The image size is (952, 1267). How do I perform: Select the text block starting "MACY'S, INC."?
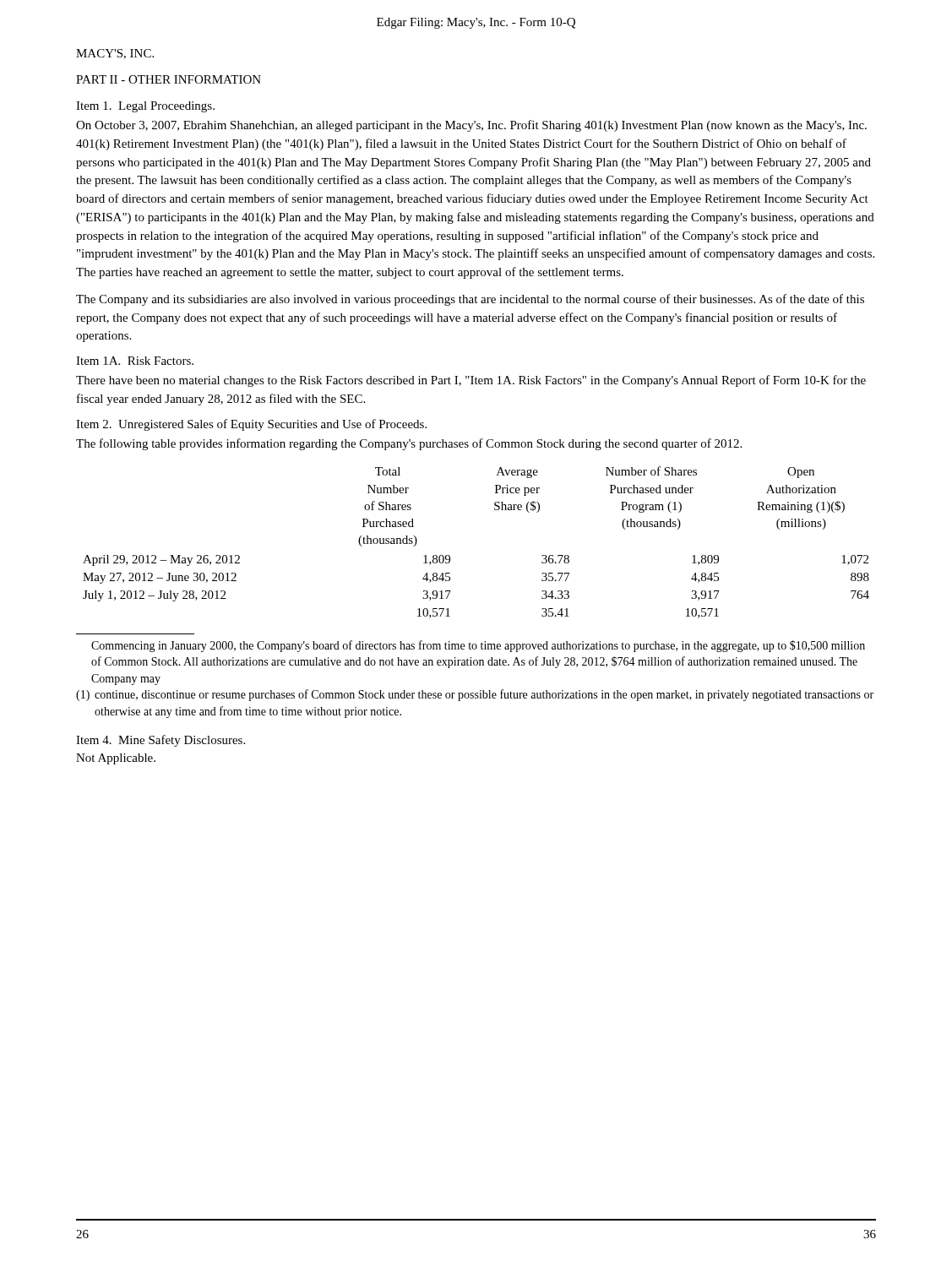coord(115,53)
